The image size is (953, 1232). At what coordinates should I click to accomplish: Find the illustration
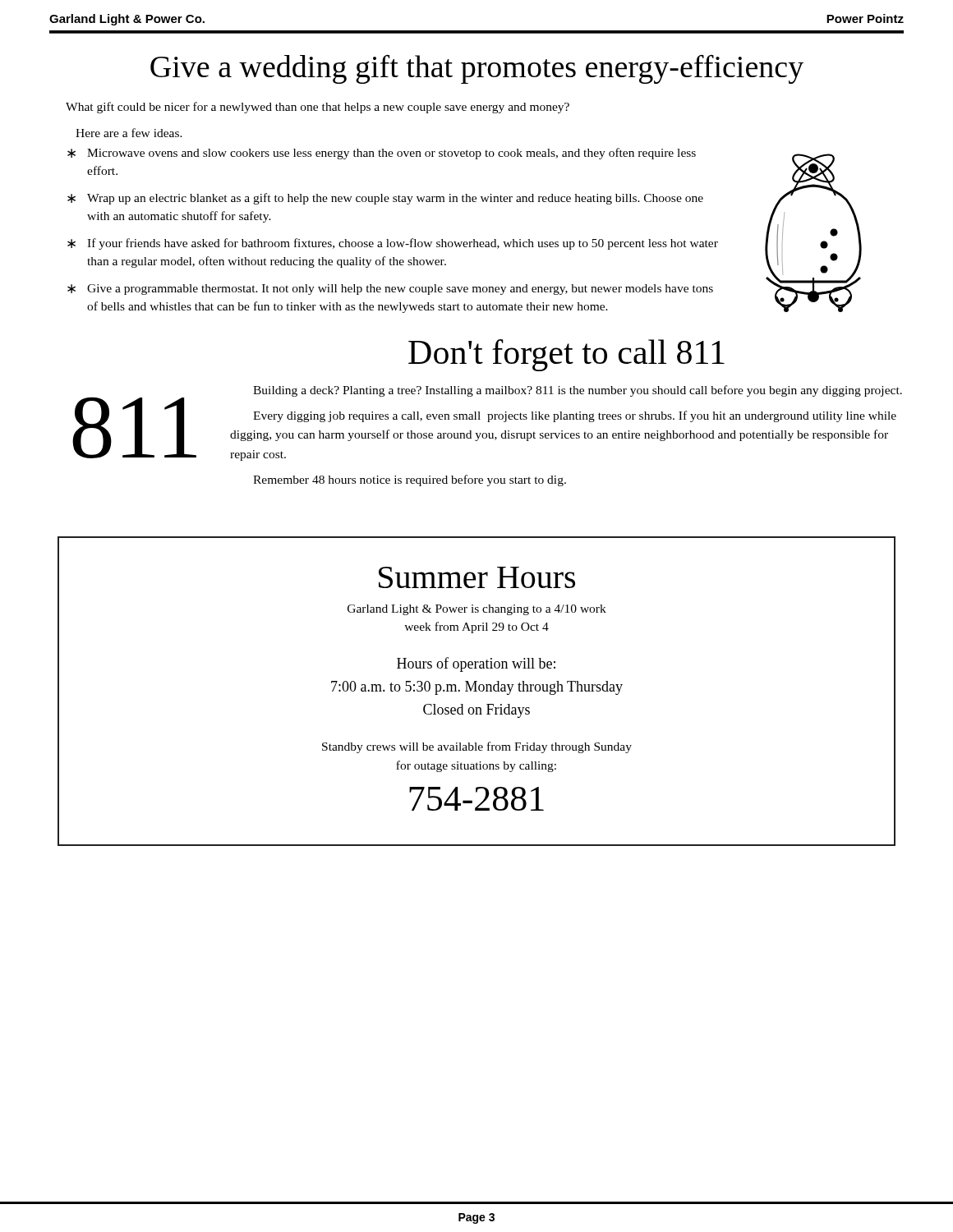813,232
